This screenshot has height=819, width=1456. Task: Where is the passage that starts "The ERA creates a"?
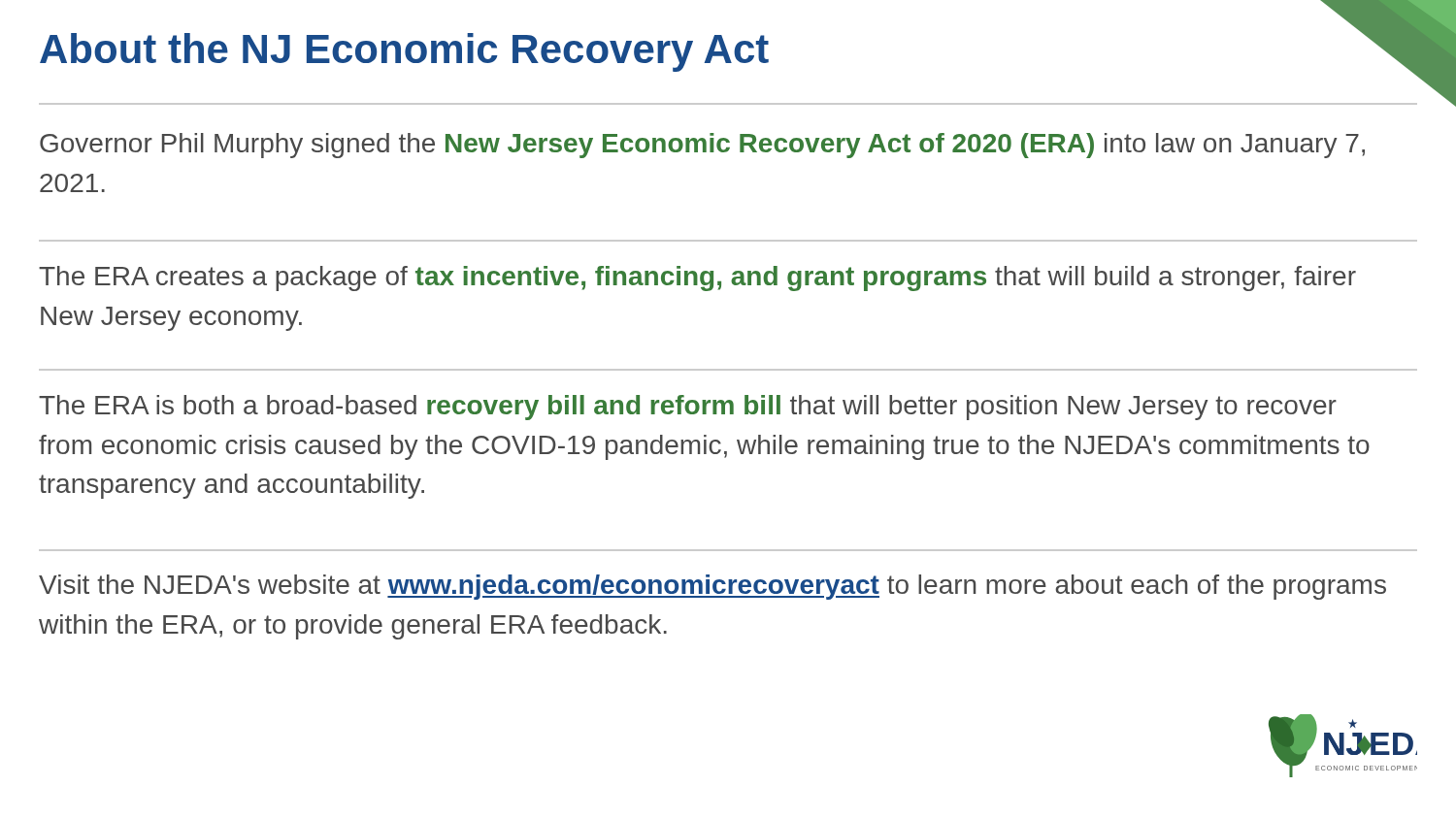pos(697,296)
